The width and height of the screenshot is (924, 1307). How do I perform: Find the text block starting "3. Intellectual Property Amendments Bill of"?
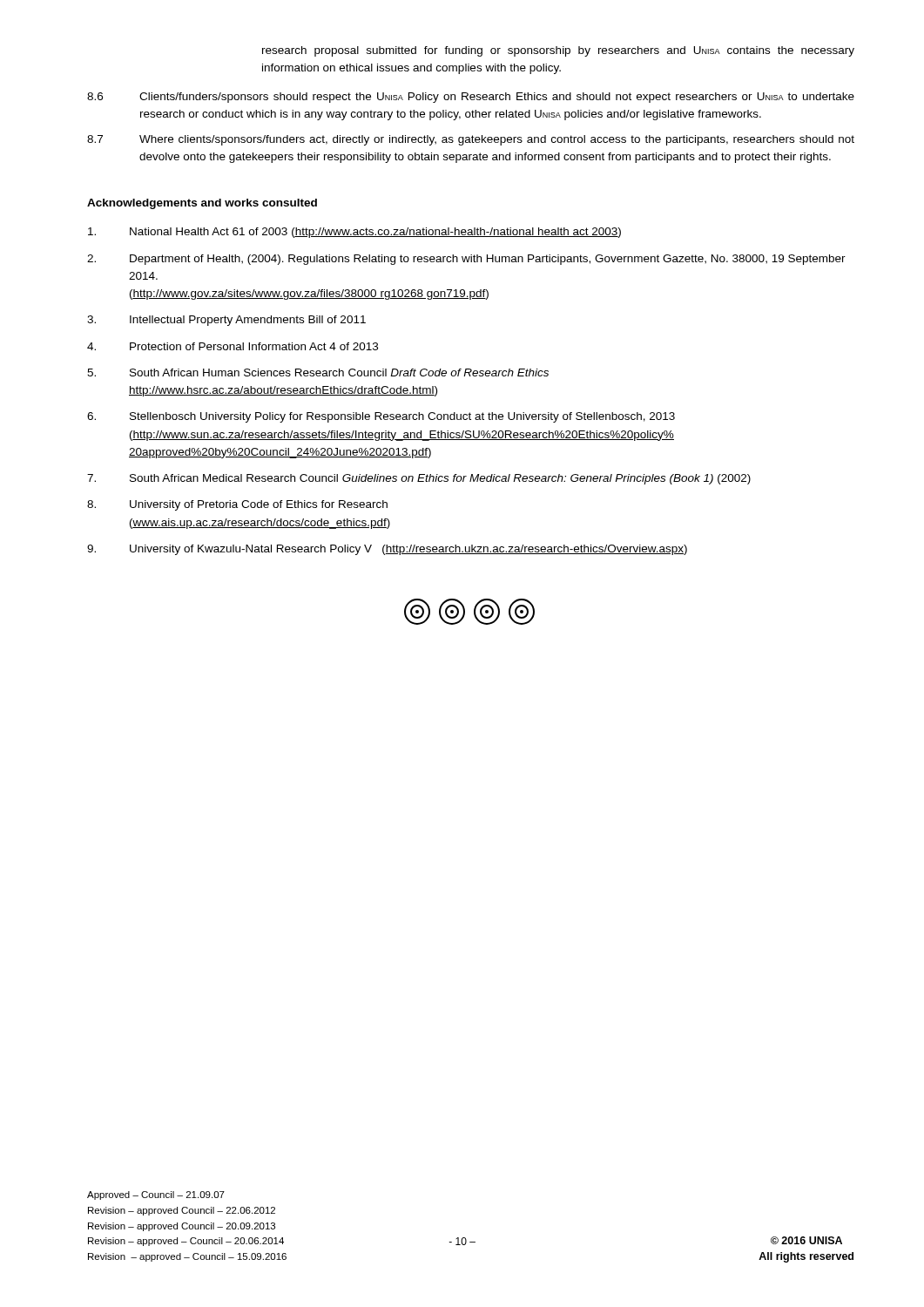226,321
